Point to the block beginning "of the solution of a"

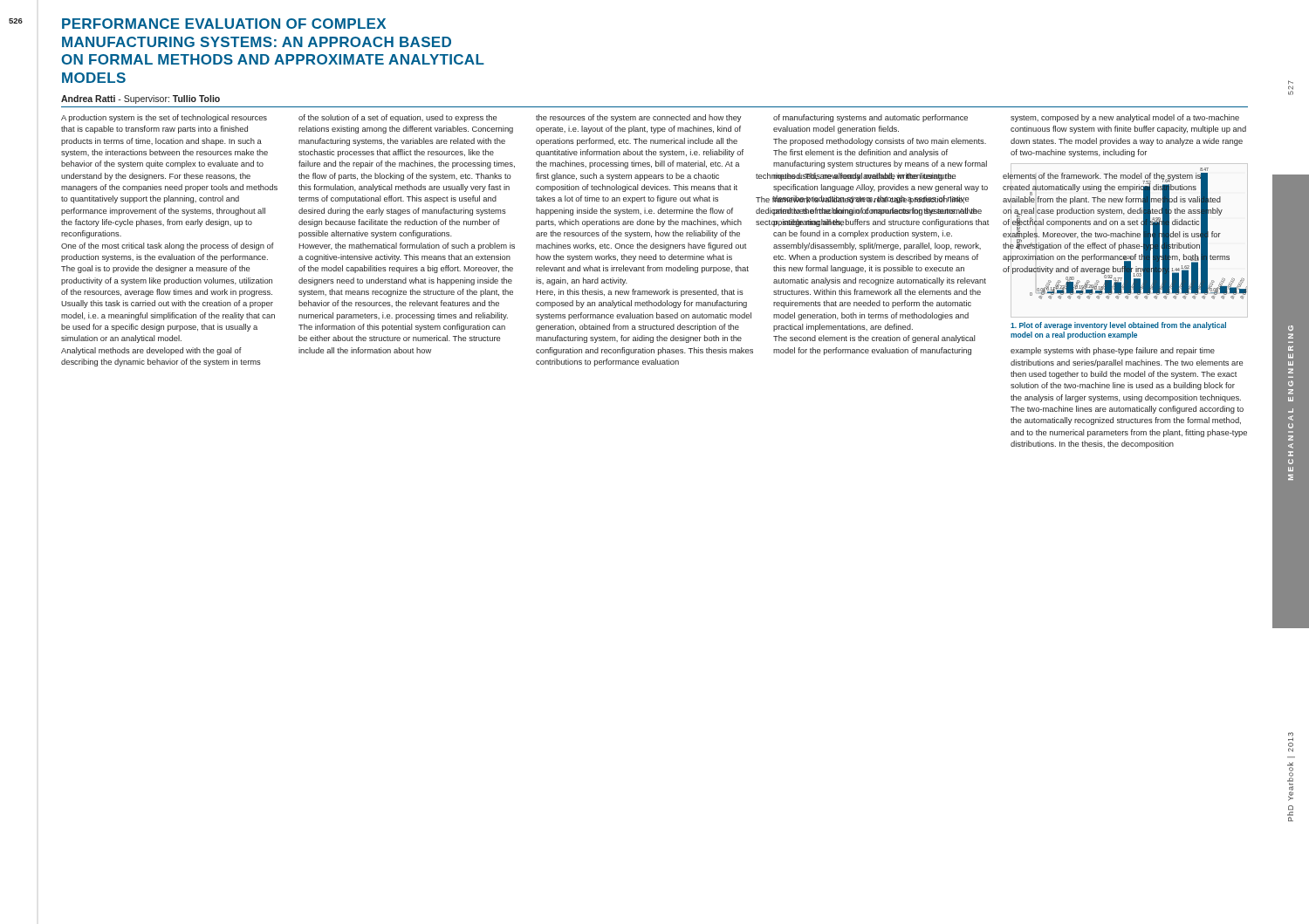pyautogui.click(x=407, y=234)
